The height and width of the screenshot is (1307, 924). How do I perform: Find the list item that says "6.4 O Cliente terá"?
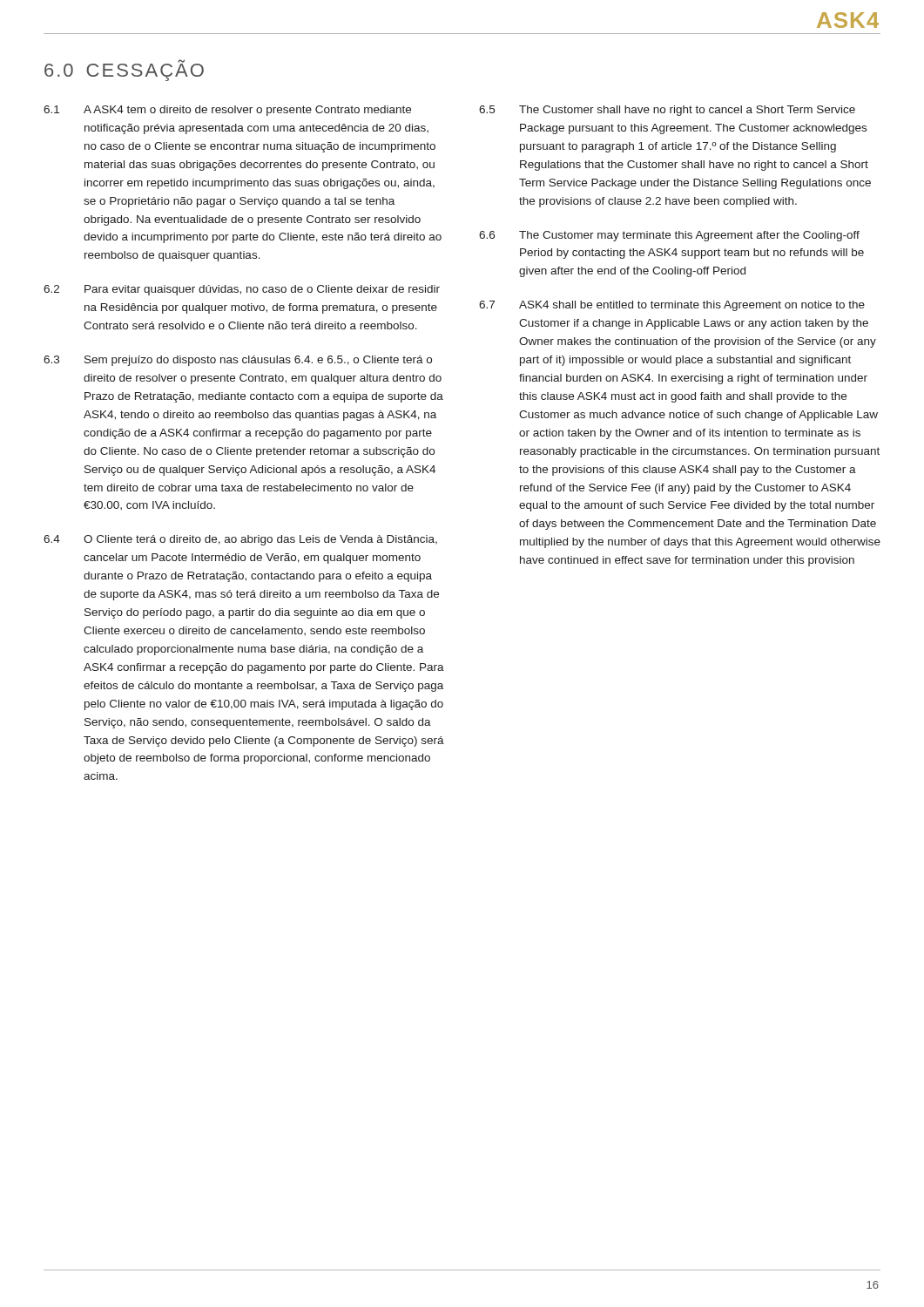[244, 659]
